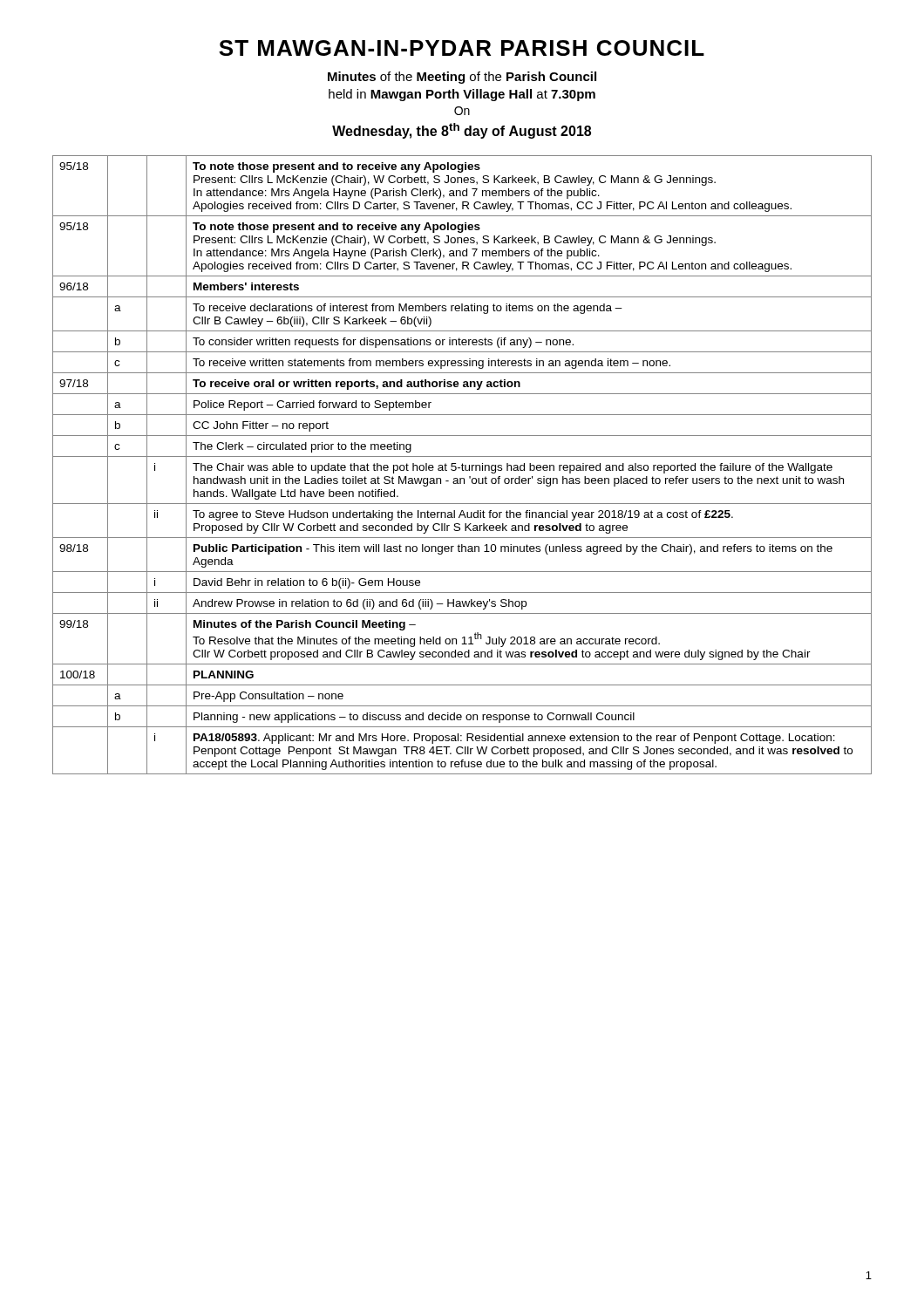Image resolution: width=924 pixels, height=1308 pixels.
Task: Locate the text block that reads "Minutes of the Meeting of the Parish"
Action: point(462,76)
